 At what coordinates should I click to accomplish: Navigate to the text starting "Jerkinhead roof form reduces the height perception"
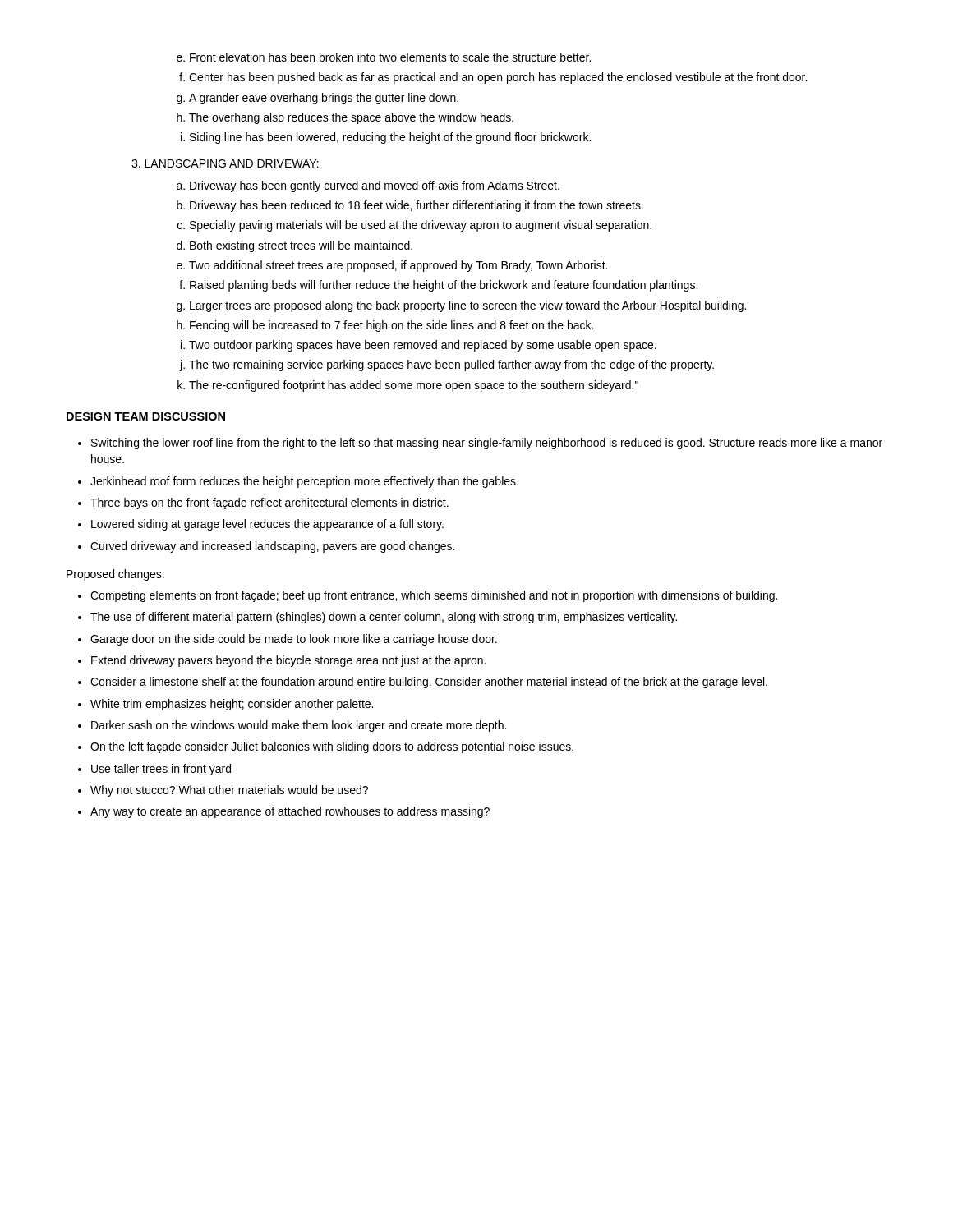(476, 481)
